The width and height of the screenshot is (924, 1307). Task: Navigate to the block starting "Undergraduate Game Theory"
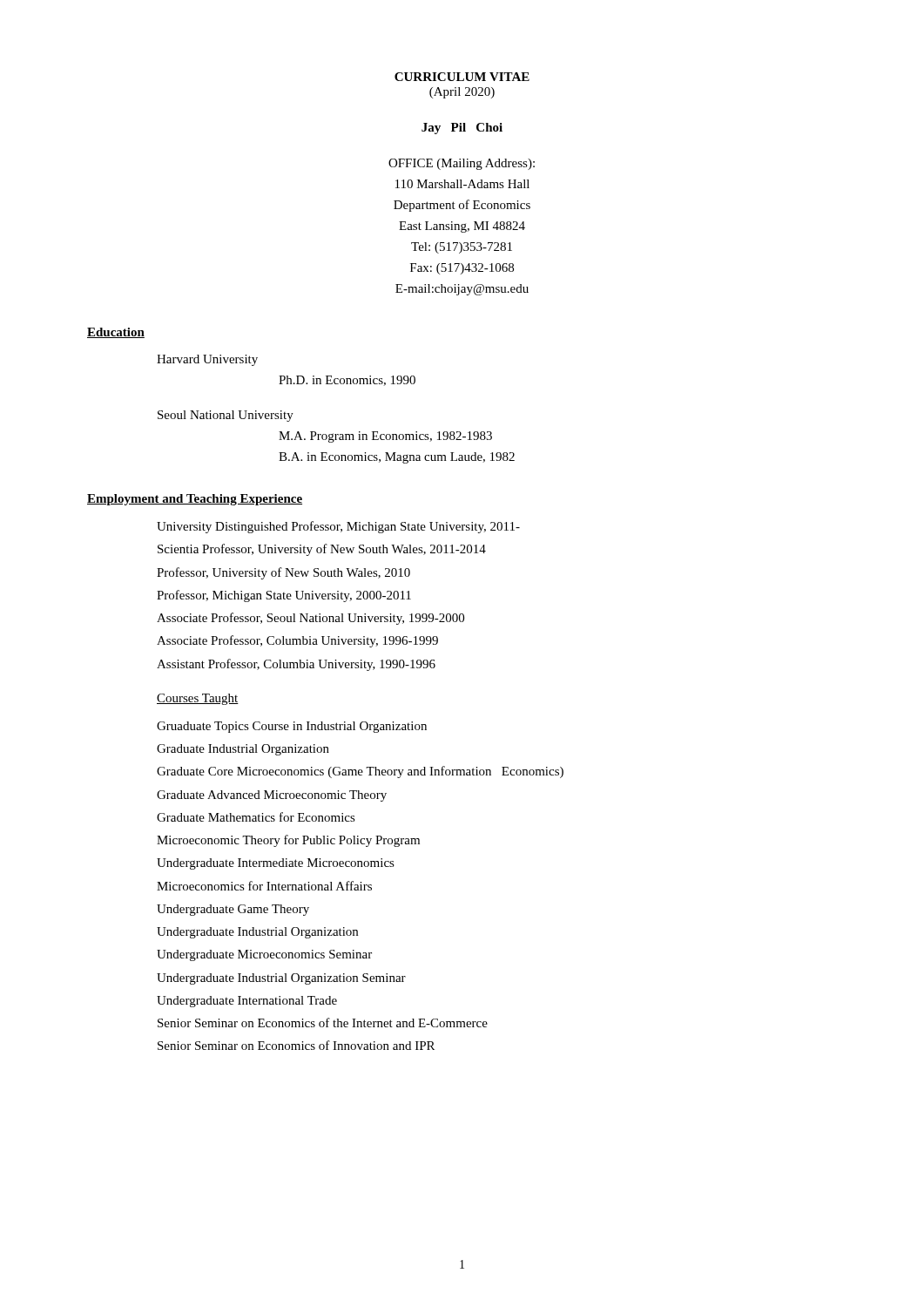coord(233,909)
